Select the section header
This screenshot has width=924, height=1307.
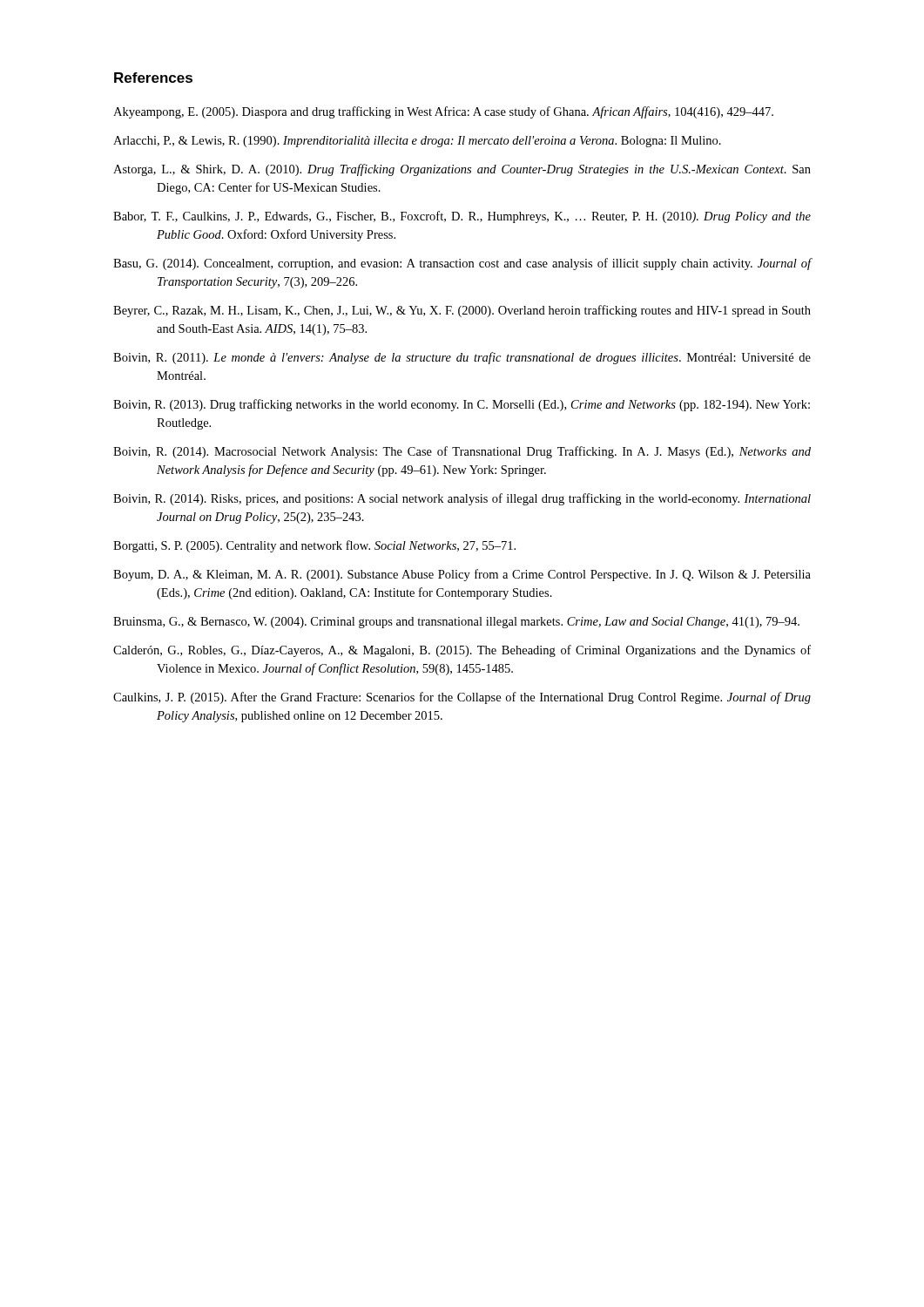pos(153,78)
